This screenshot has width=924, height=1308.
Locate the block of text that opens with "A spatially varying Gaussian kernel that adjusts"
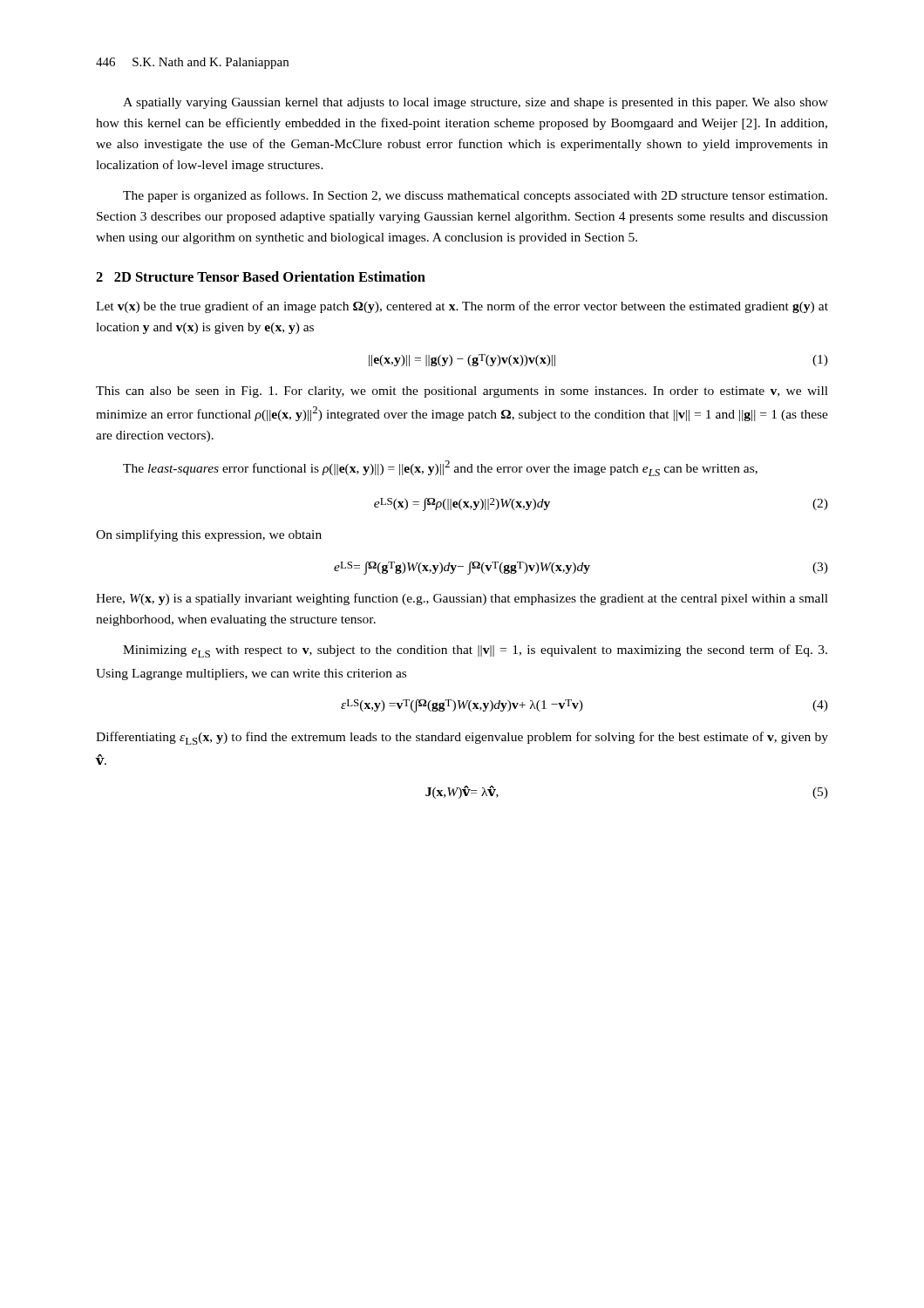click(476, 103)
